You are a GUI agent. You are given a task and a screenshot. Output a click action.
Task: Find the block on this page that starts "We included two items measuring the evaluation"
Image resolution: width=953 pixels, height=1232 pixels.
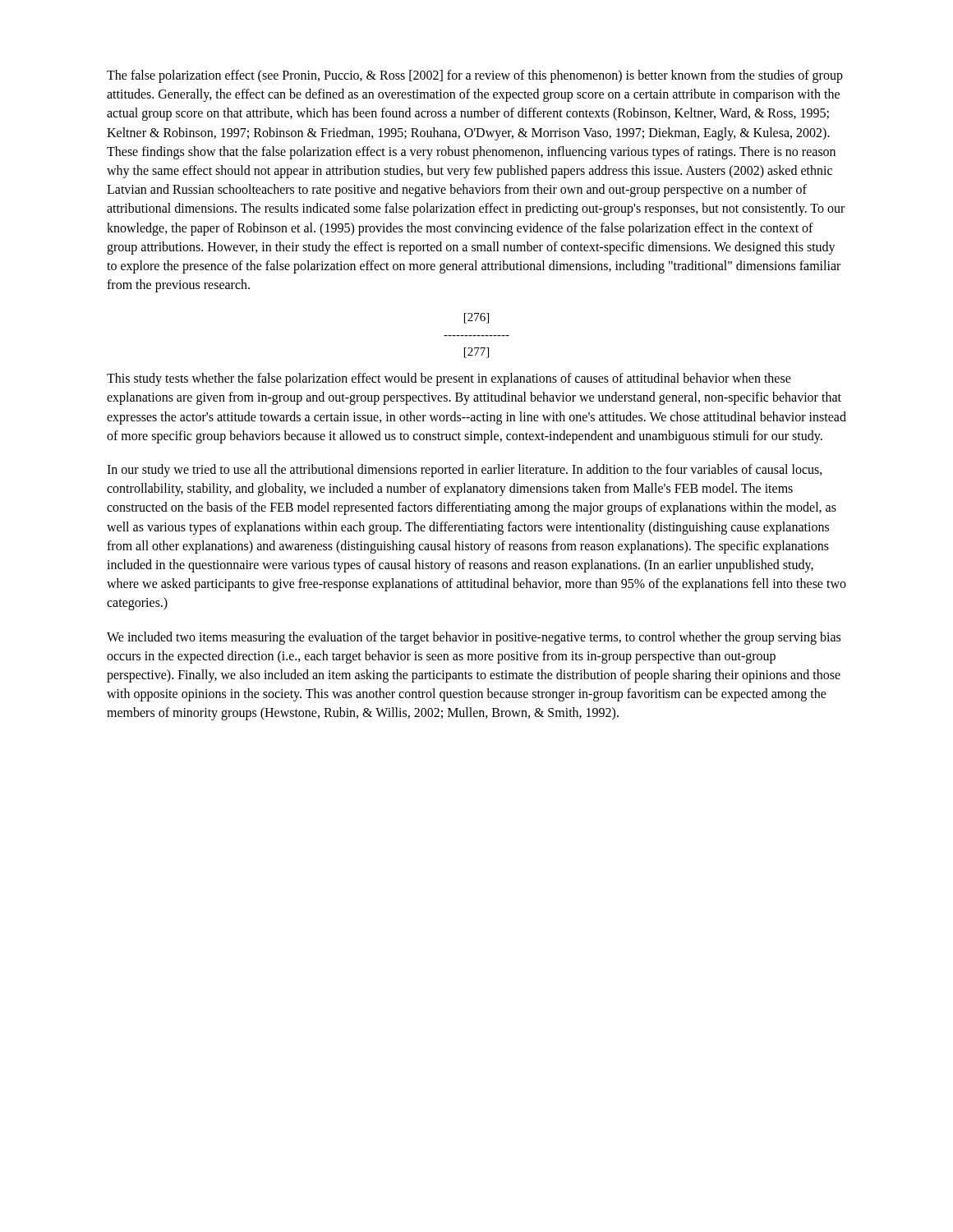(474, 675)
